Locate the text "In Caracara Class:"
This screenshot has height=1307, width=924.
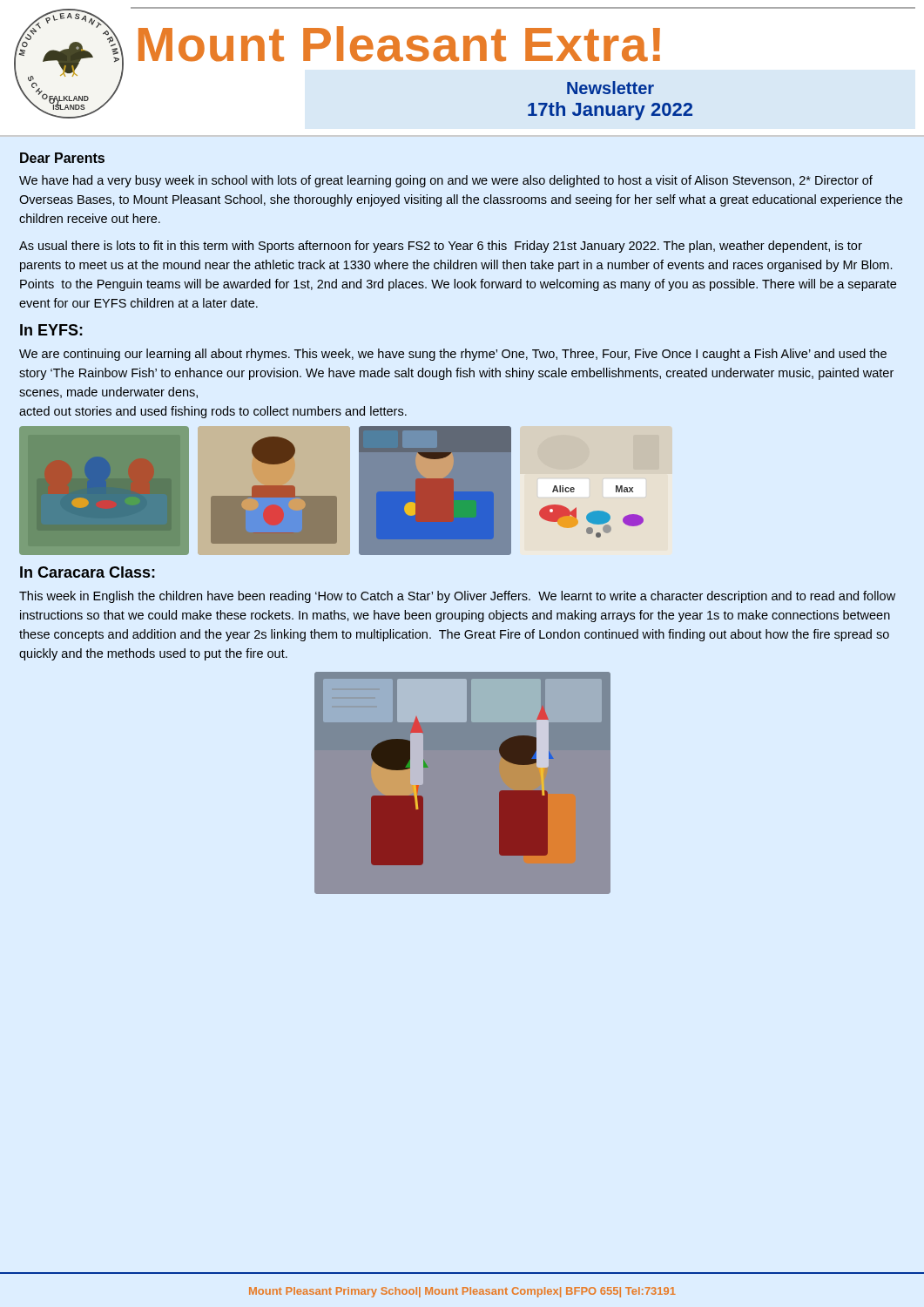click(x=88, y=573)
